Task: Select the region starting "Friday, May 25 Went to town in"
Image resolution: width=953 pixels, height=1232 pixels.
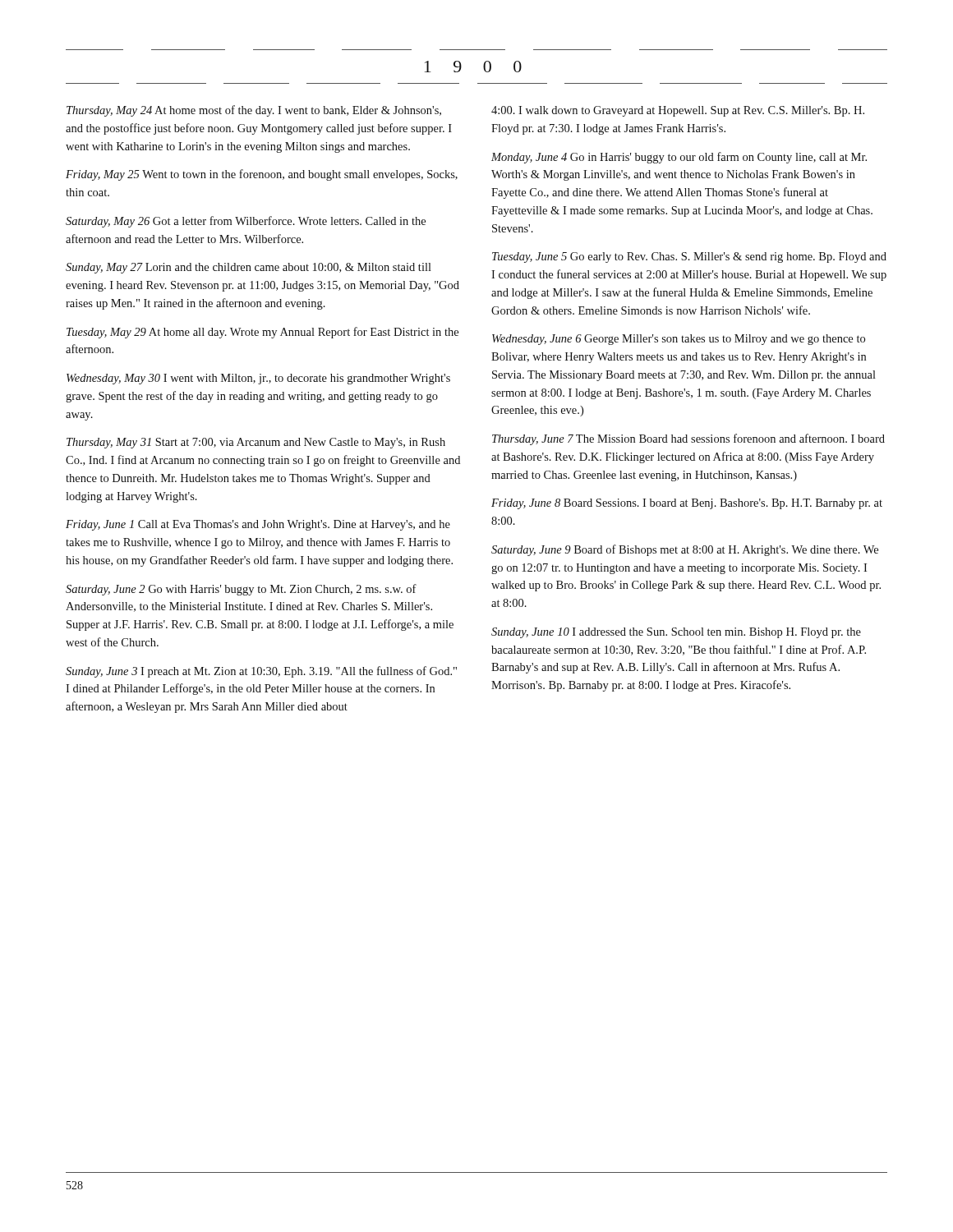Action: pos(264,184)
